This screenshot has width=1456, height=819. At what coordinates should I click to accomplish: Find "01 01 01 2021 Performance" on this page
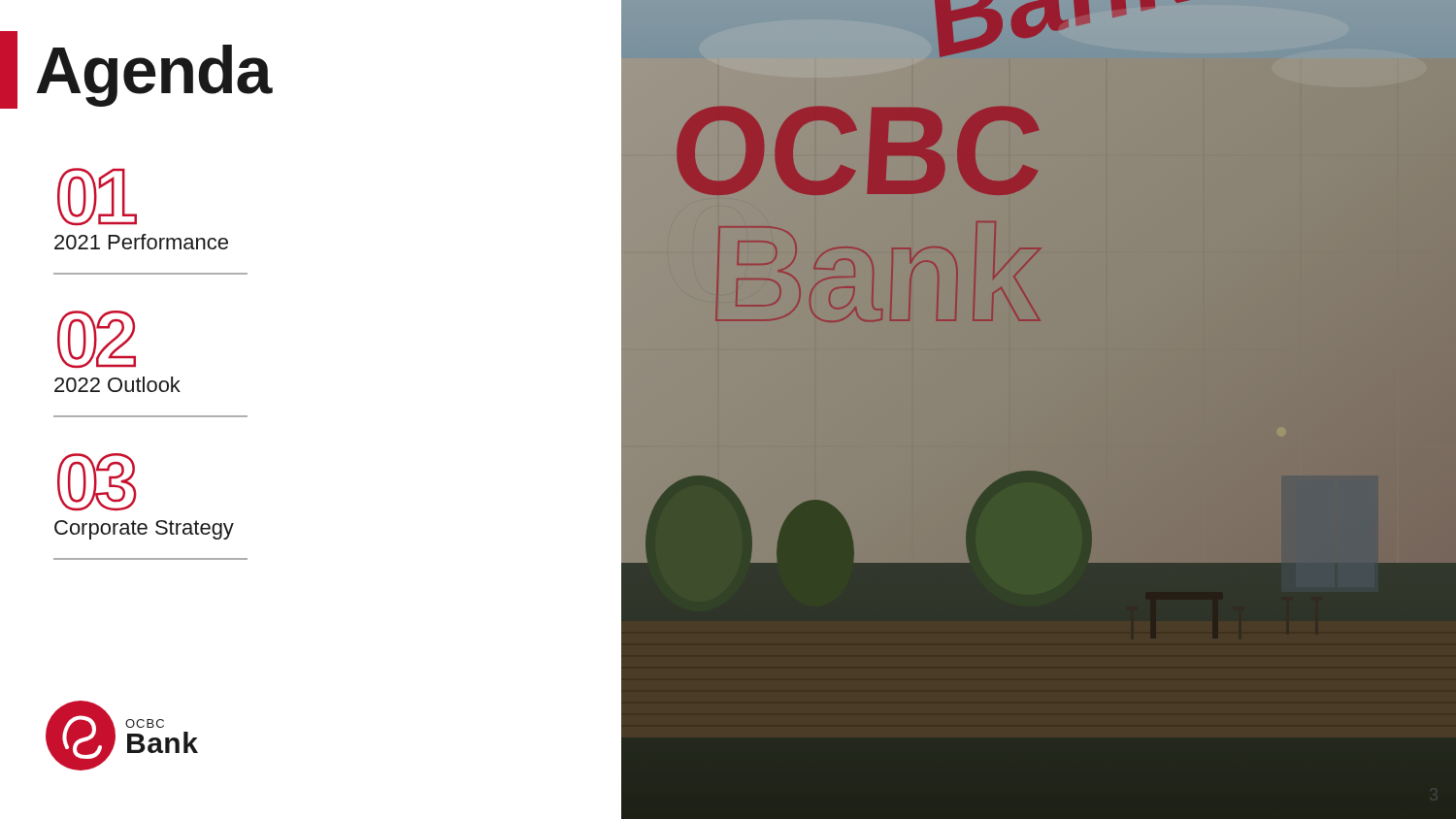coord(112,205)
